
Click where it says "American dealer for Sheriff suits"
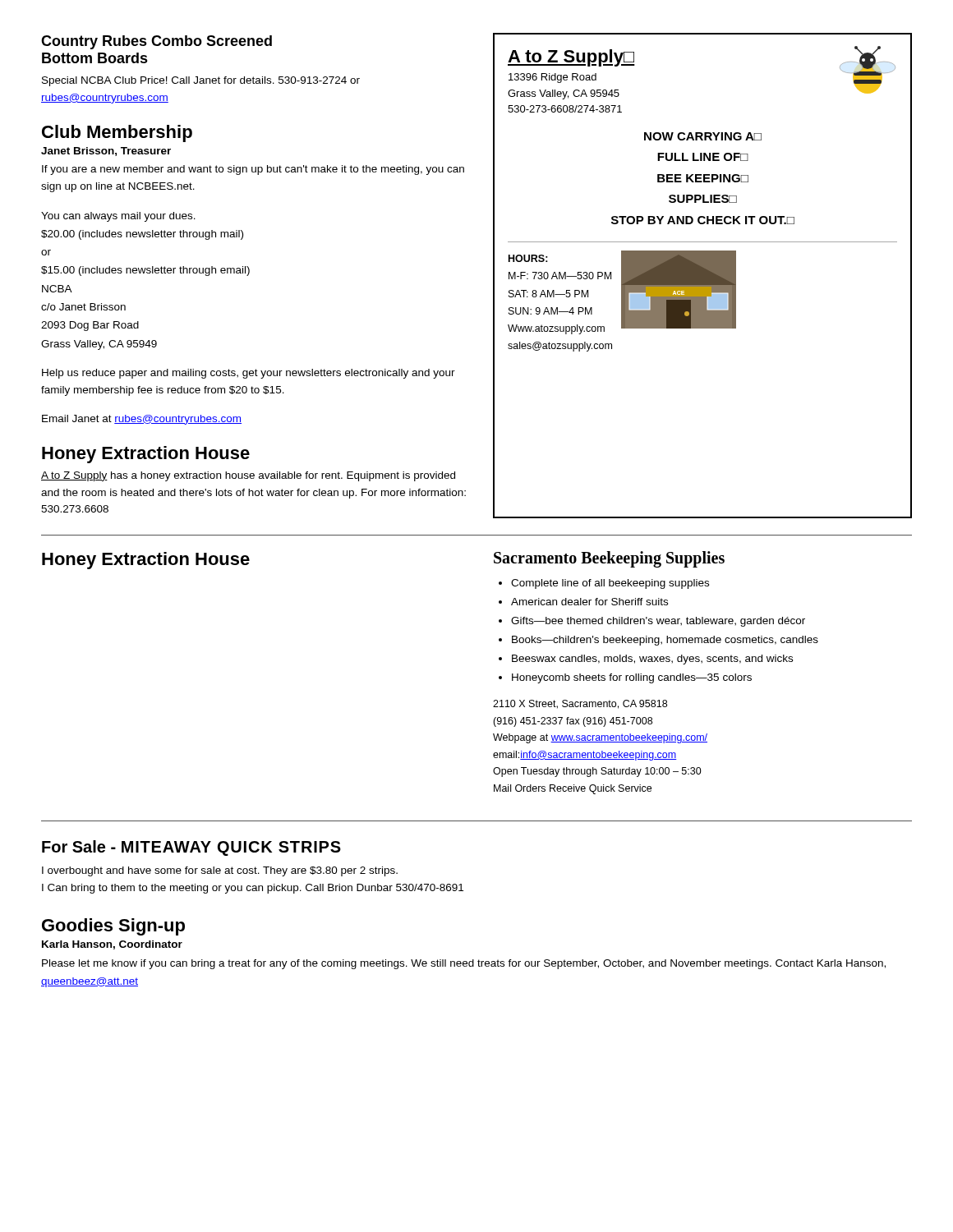click(x=590, y=602)
